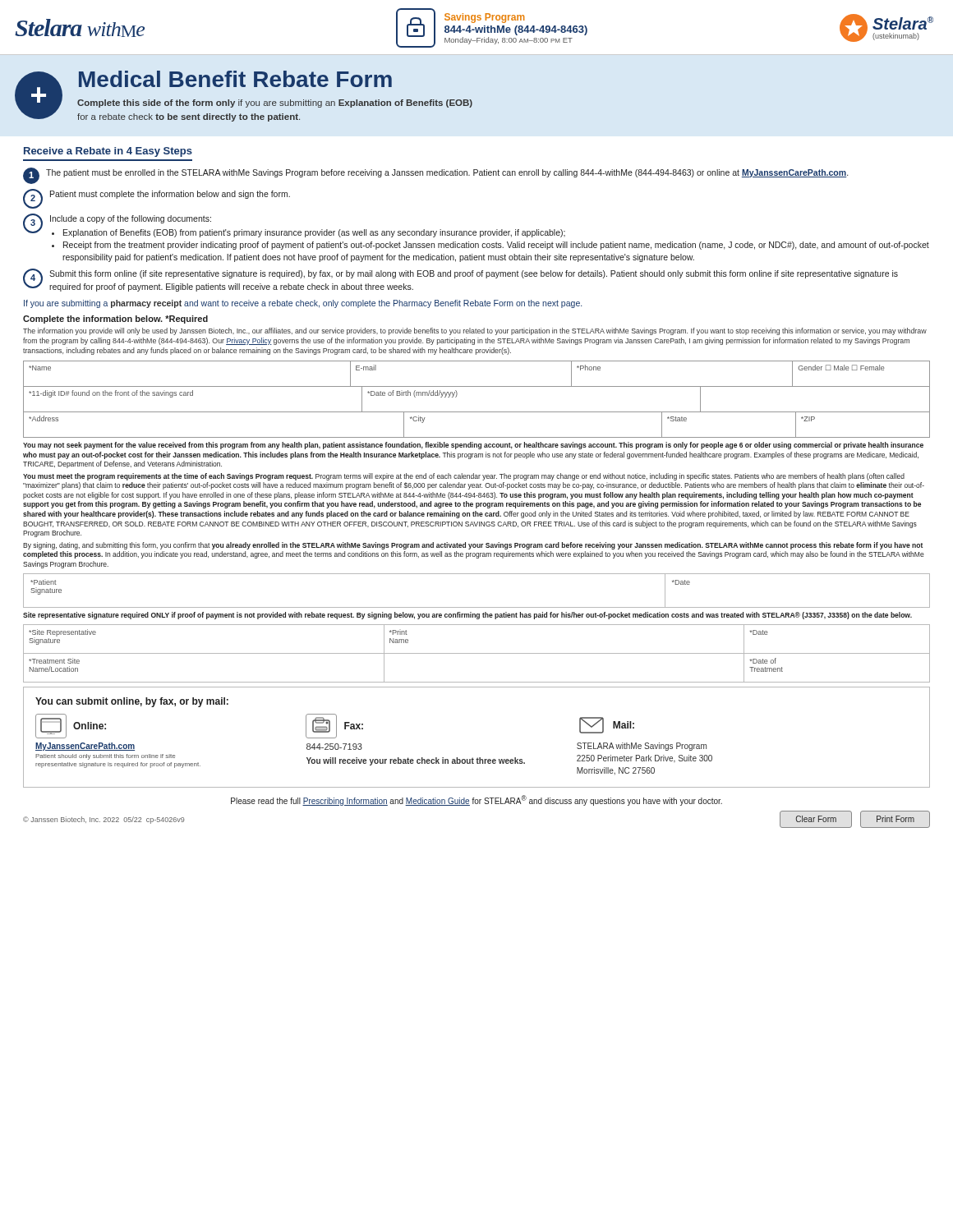Select the text block containing "Site representative signature required ONLY if proof"
Viewport: 953px width, 1232px height.
467,615
